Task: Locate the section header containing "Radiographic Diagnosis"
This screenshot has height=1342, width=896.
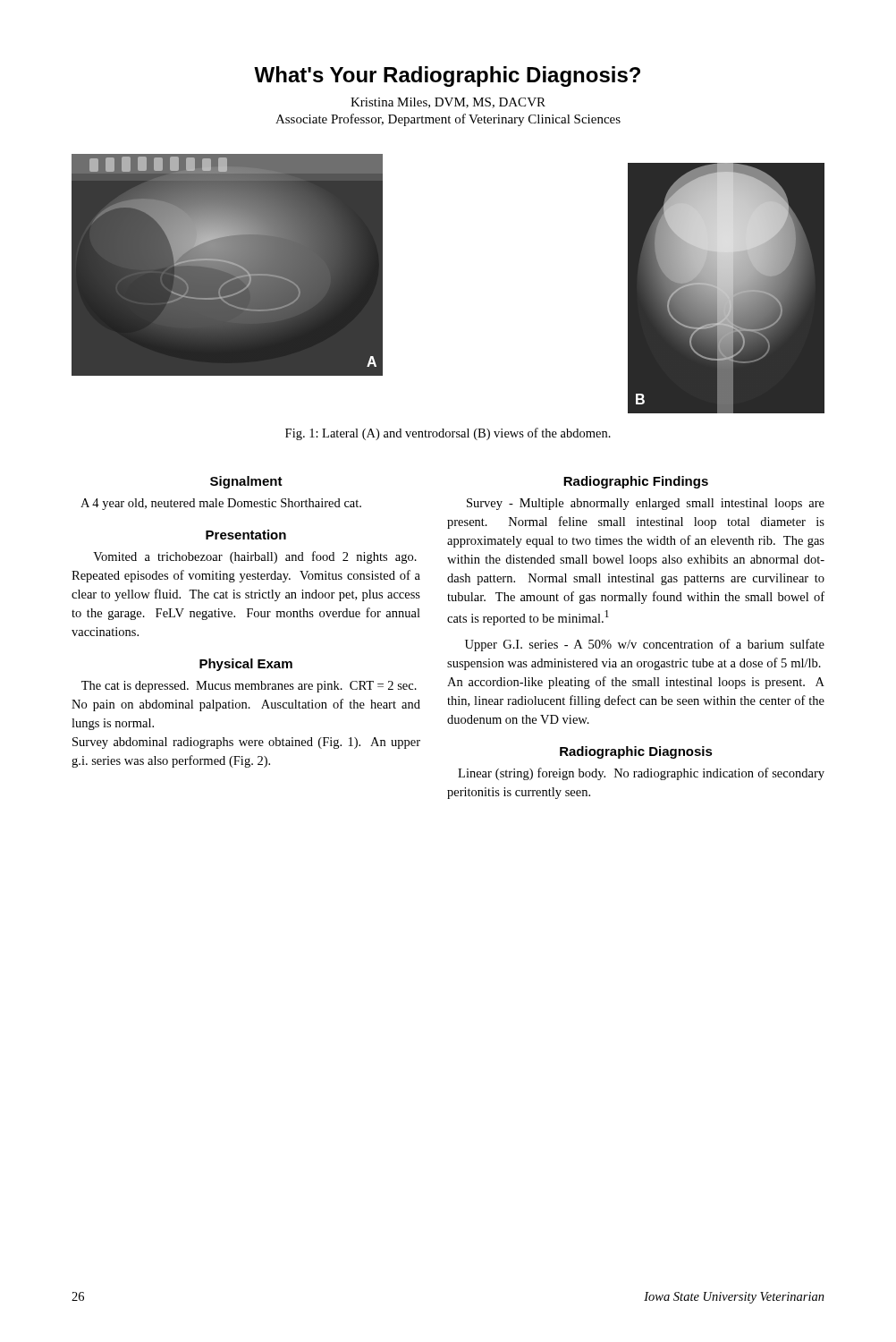Action: pyautogui.click(x=636, y=751)
